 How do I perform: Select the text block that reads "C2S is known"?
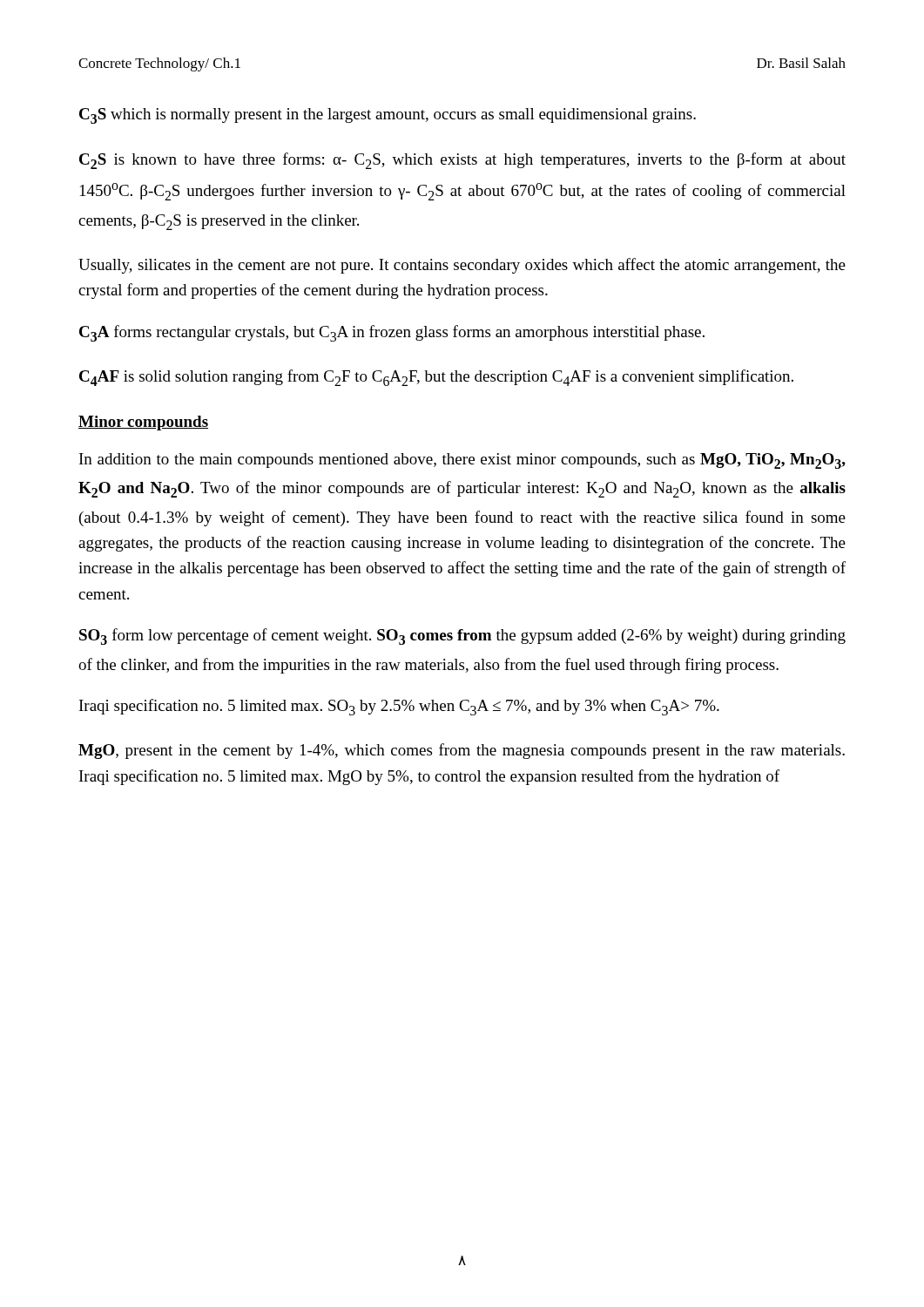(x=462, y=191)
